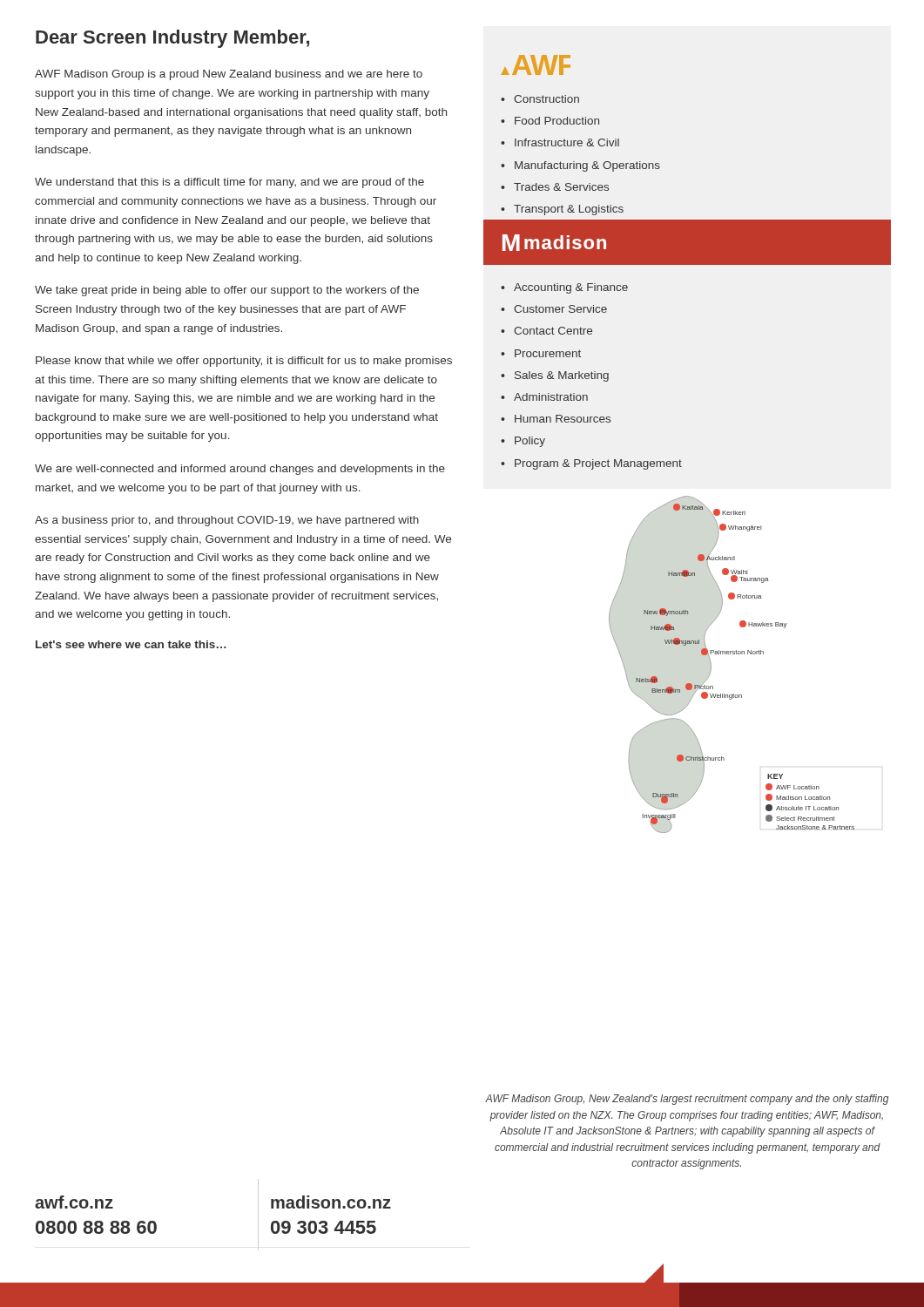The height and width of the screenshot is (1307, 924).
Task: Locate the block of text that opens with "Please know that while we offer"
Action: click(x=244, y=398)
